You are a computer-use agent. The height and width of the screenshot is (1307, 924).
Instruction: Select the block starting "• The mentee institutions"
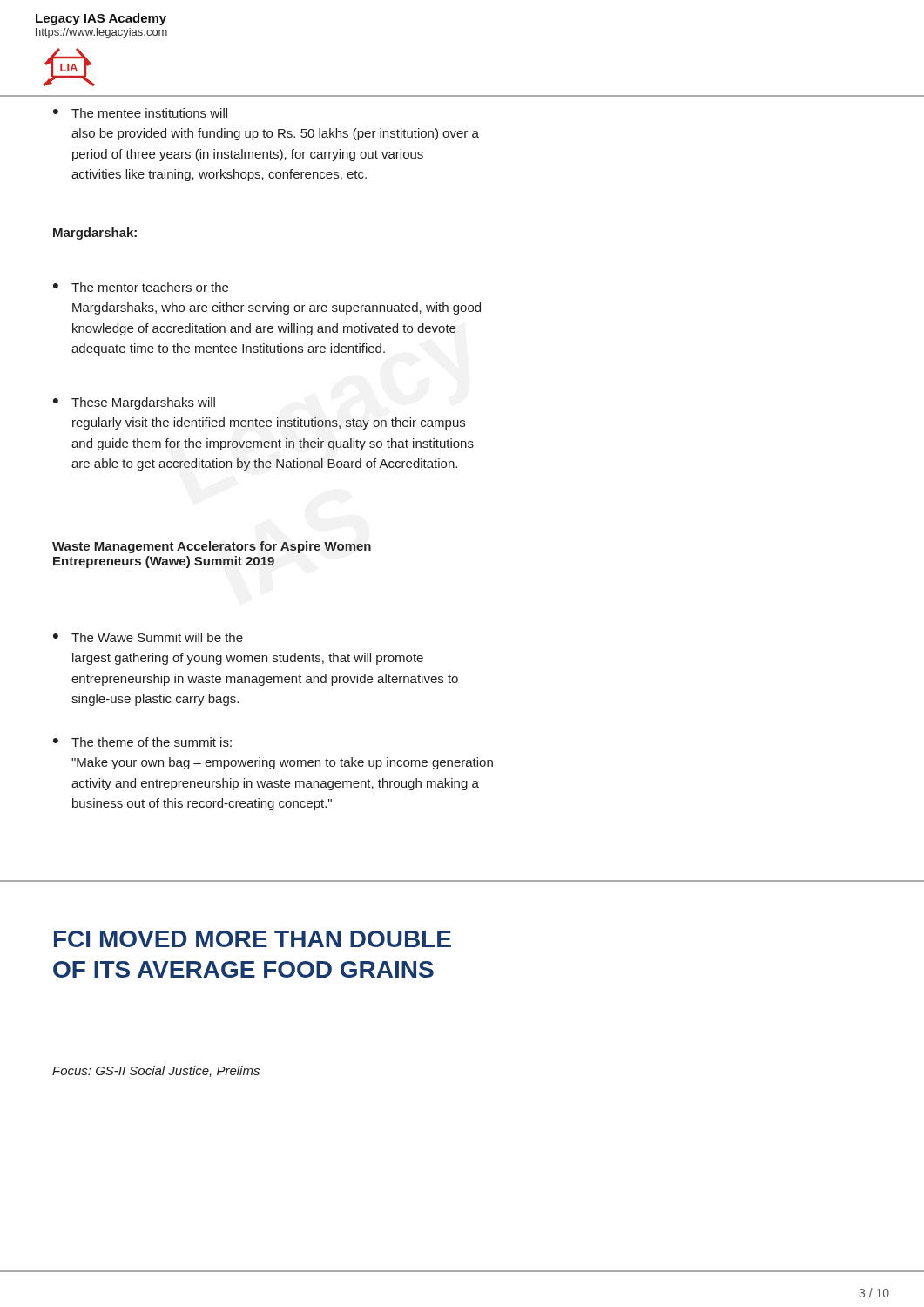pos(266,143)
